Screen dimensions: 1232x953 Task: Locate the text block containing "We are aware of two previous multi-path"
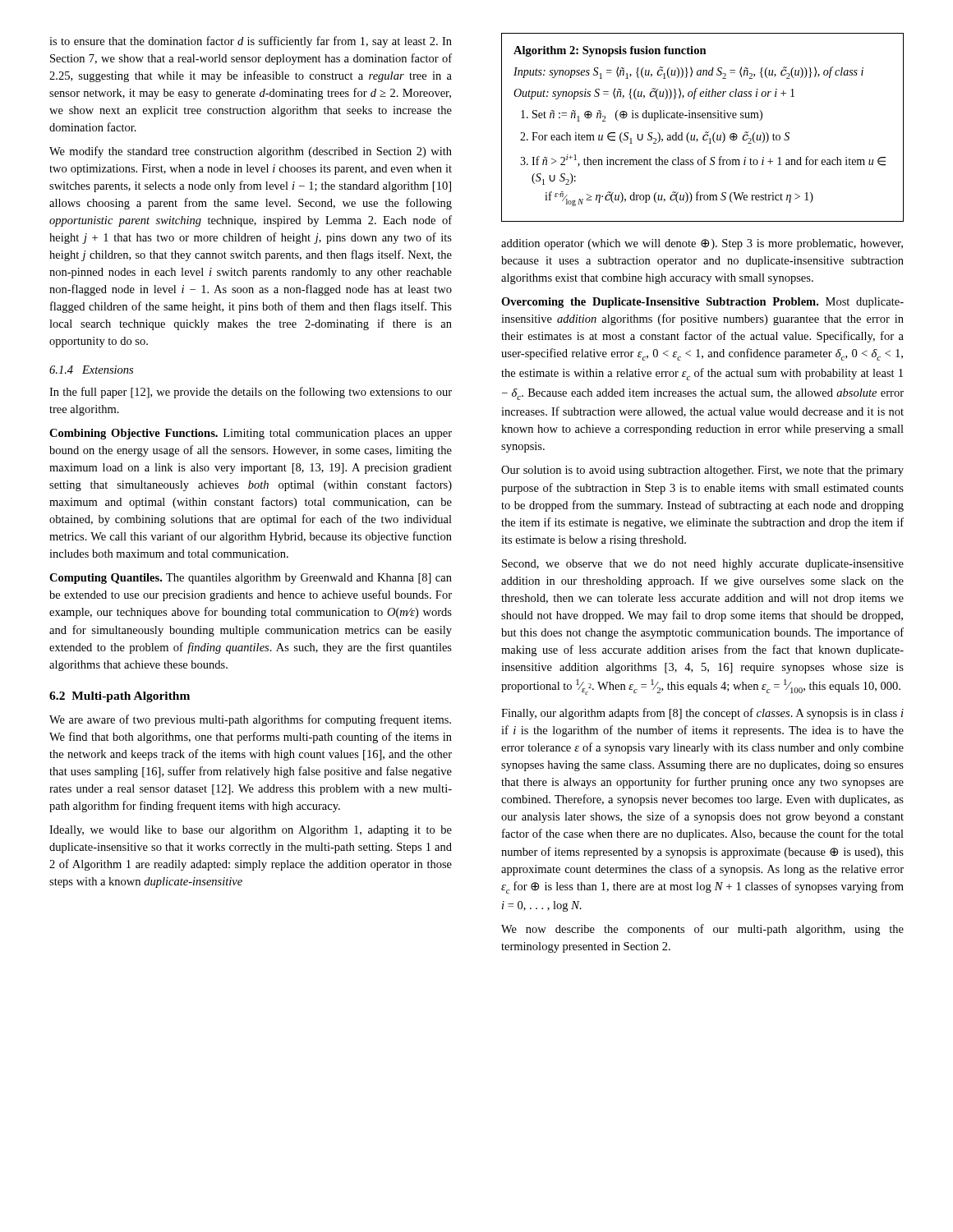click(251, 801)
